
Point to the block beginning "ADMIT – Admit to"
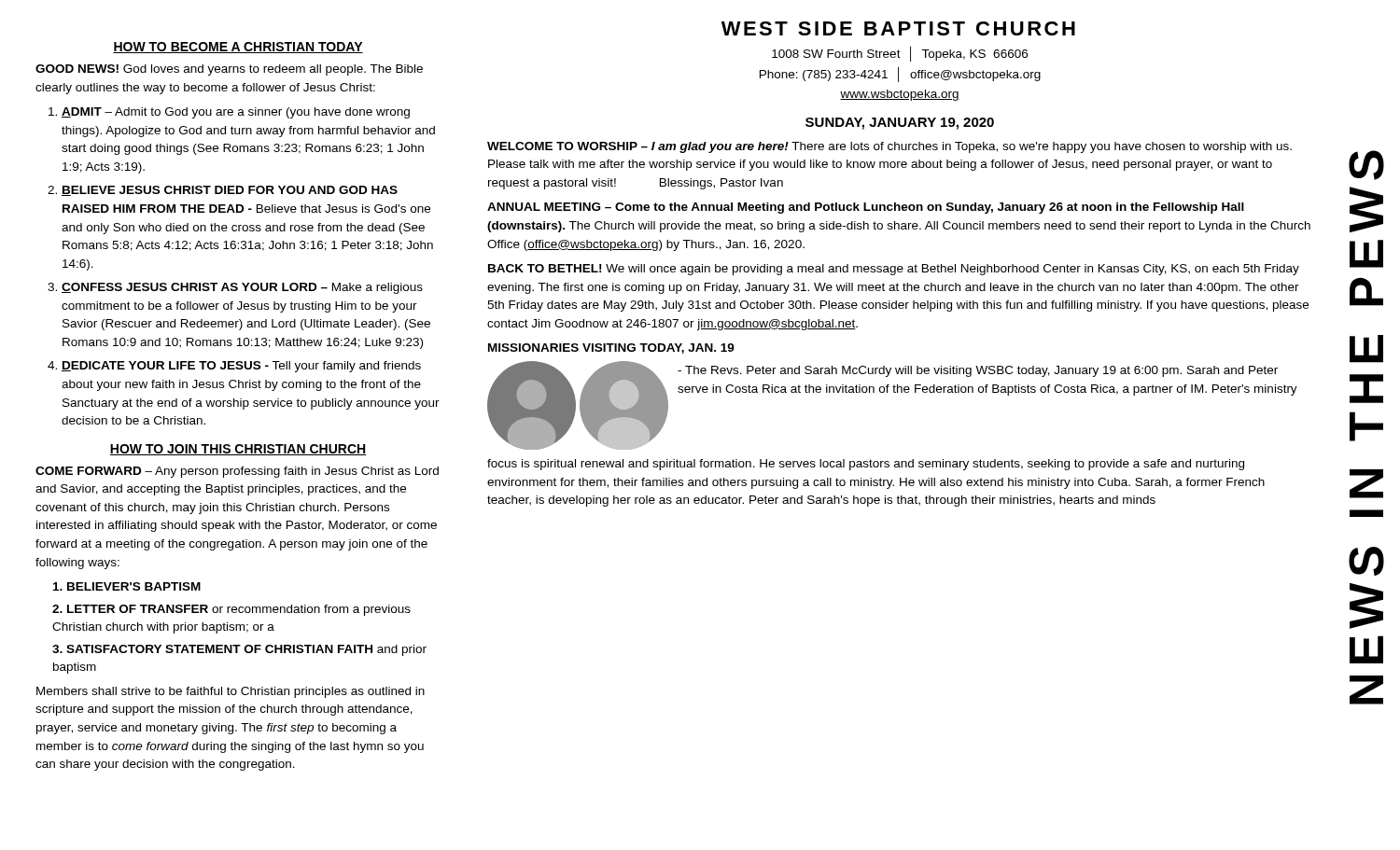249,139
